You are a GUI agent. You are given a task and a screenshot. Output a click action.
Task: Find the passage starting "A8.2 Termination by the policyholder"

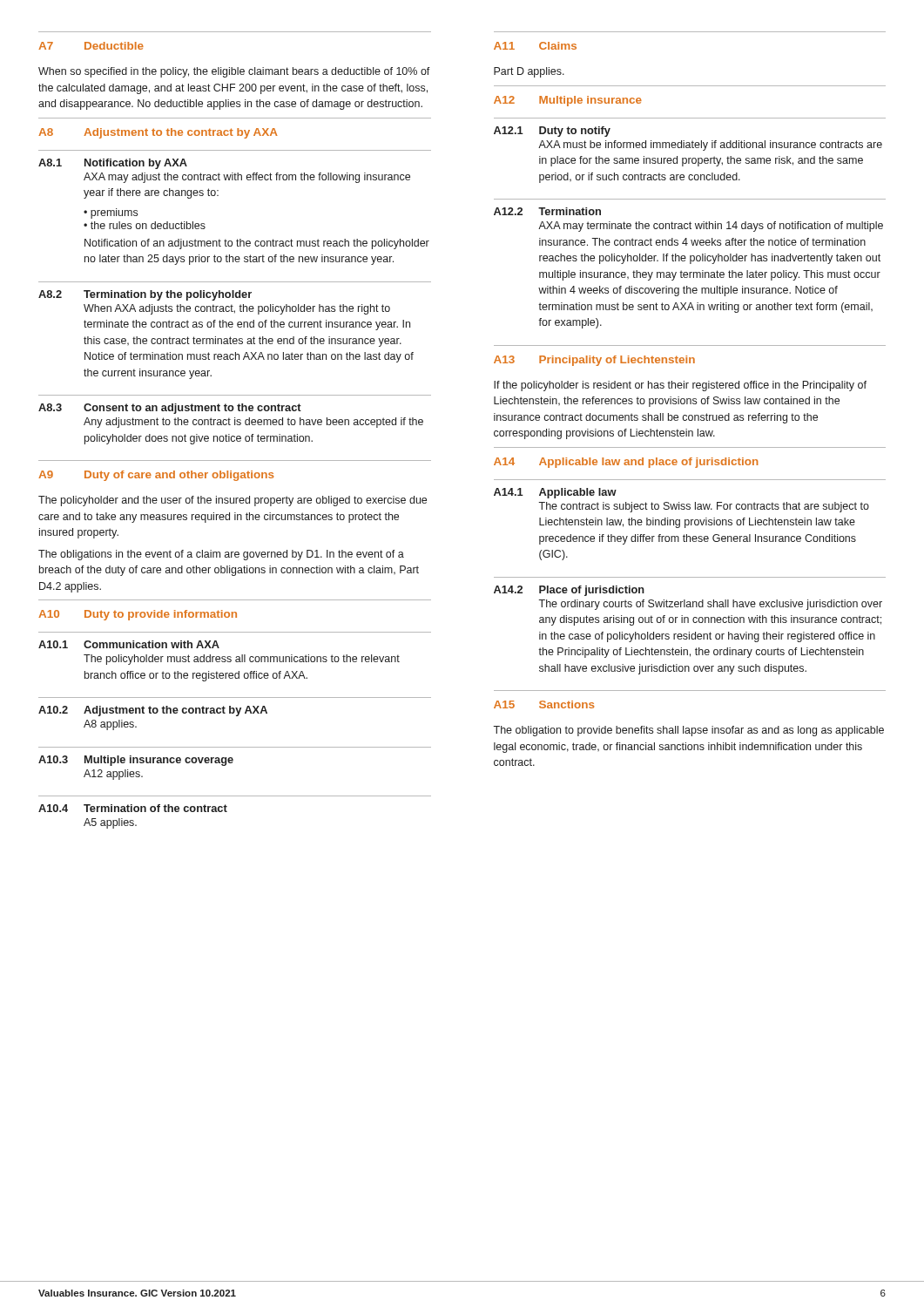tap(235, 337)
